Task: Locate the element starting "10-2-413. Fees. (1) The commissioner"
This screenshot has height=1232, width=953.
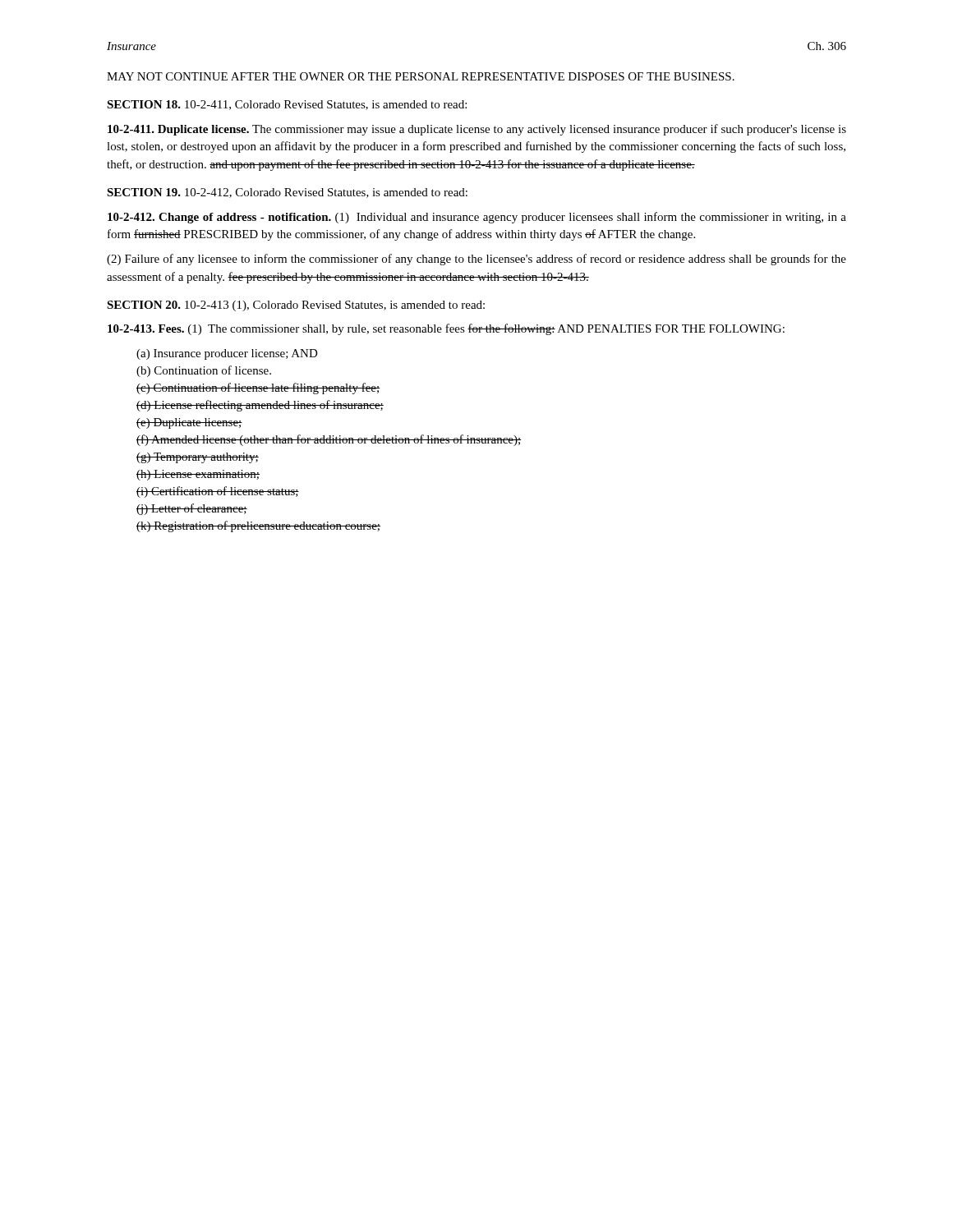Action: [x=476, y=329]
